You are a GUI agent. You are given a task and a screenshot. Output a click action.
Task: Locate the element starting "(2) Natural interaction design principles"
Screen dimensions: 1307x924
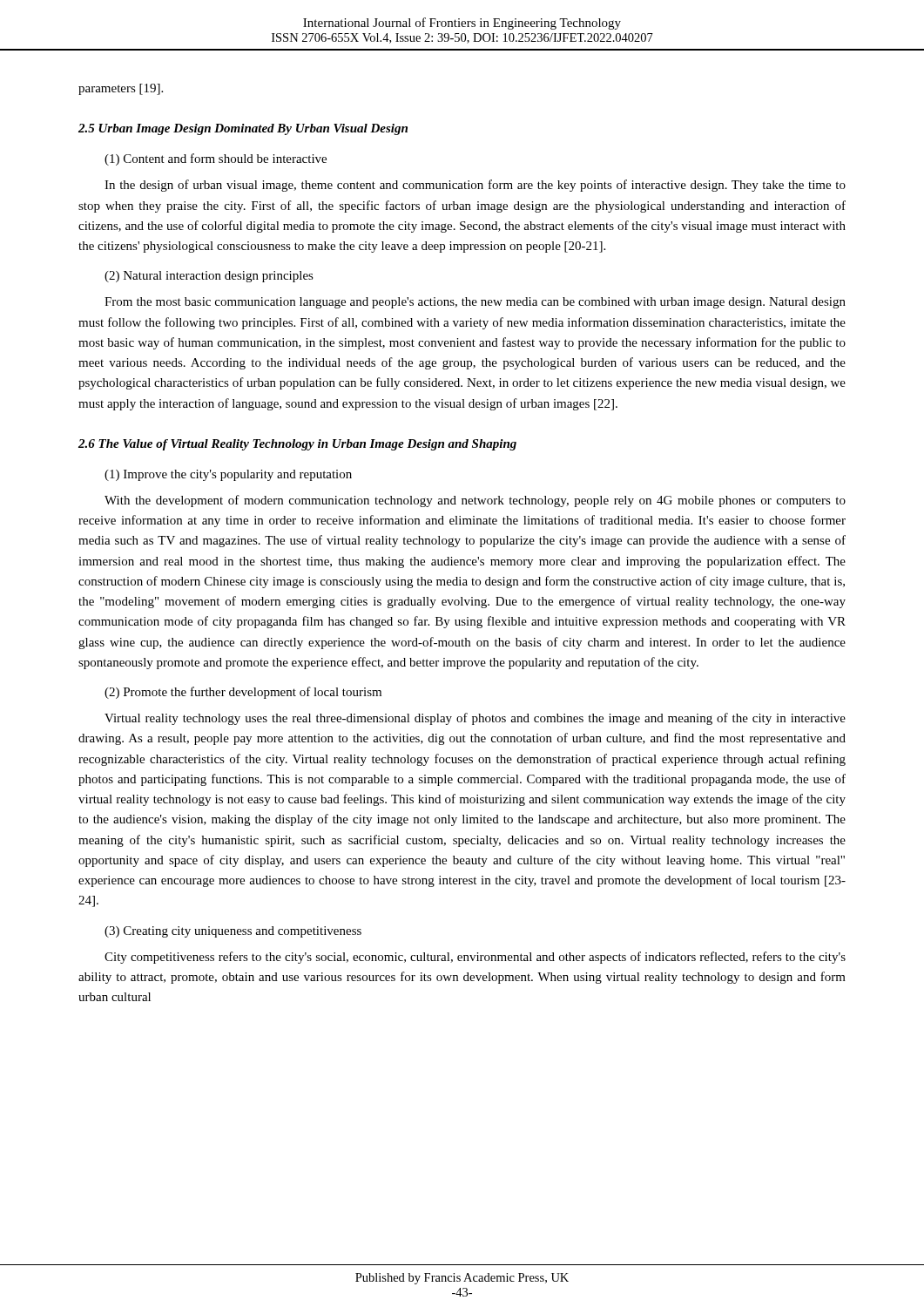[209, 276]
